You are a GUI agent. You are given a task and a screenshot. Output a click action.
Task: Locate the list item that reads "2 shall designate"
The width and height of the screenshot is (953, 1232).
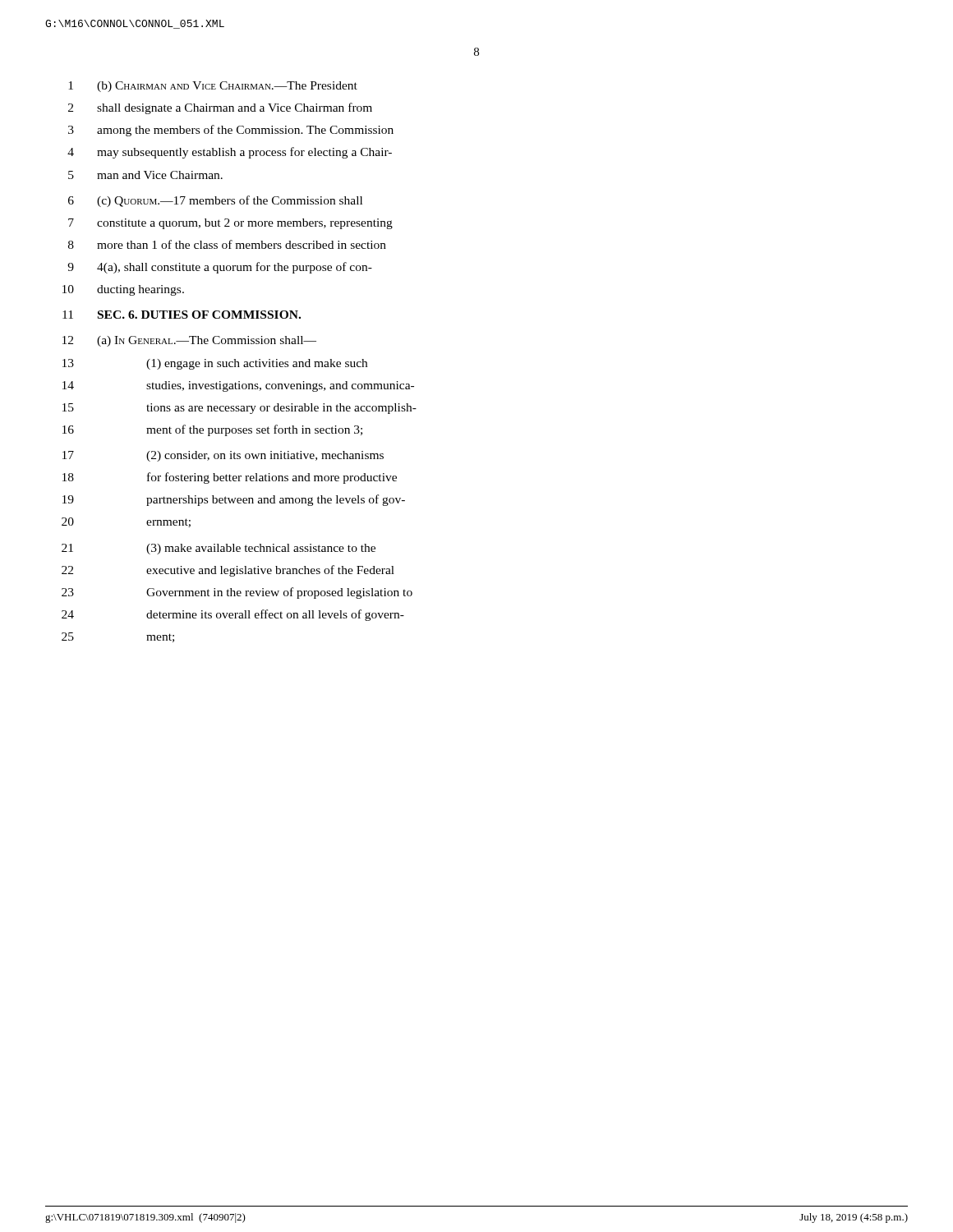(x=220, y=108)
